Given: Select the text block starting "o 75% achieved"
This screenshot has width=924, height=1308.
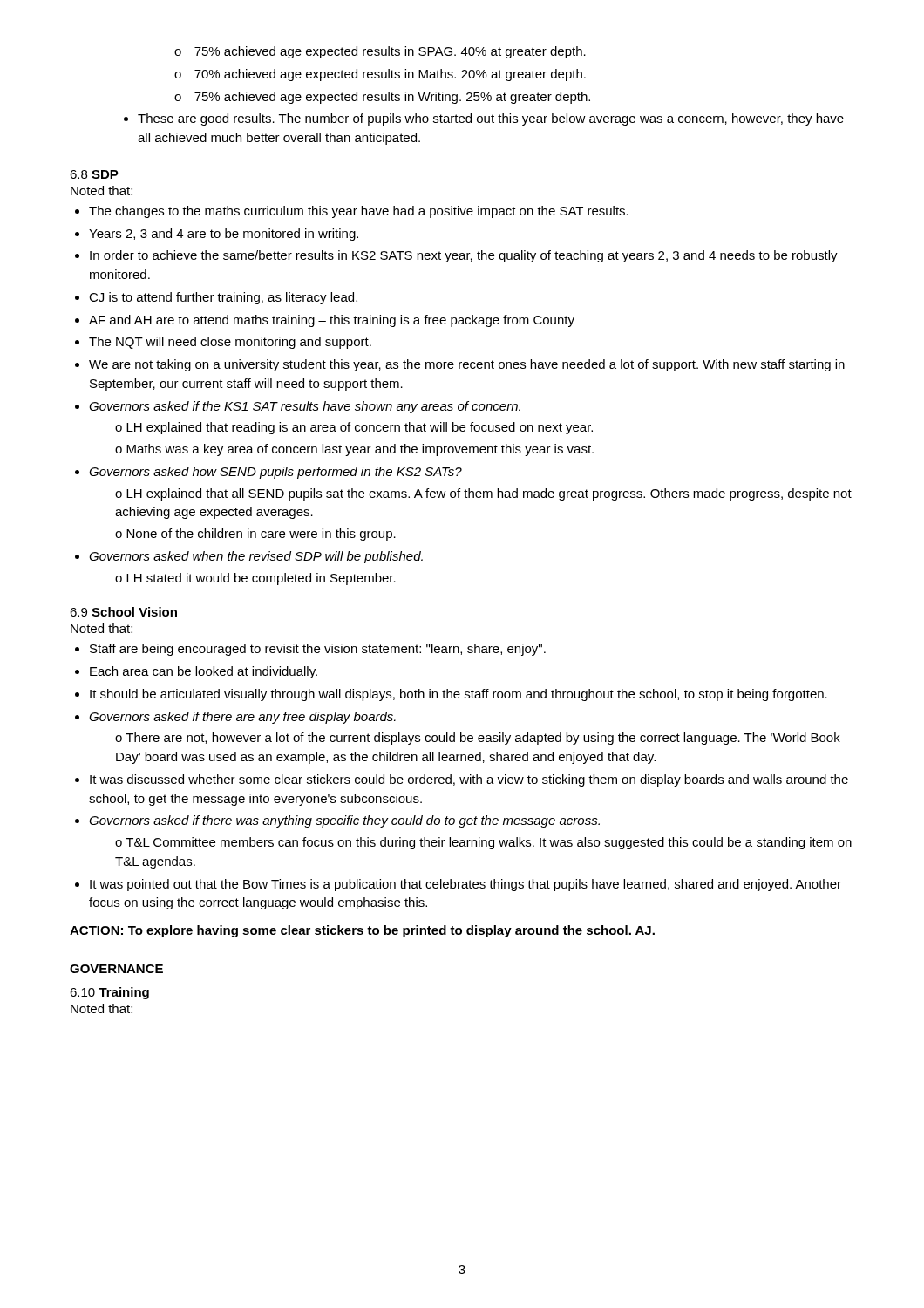Looking at the screenshot, I should pos(514,74).
